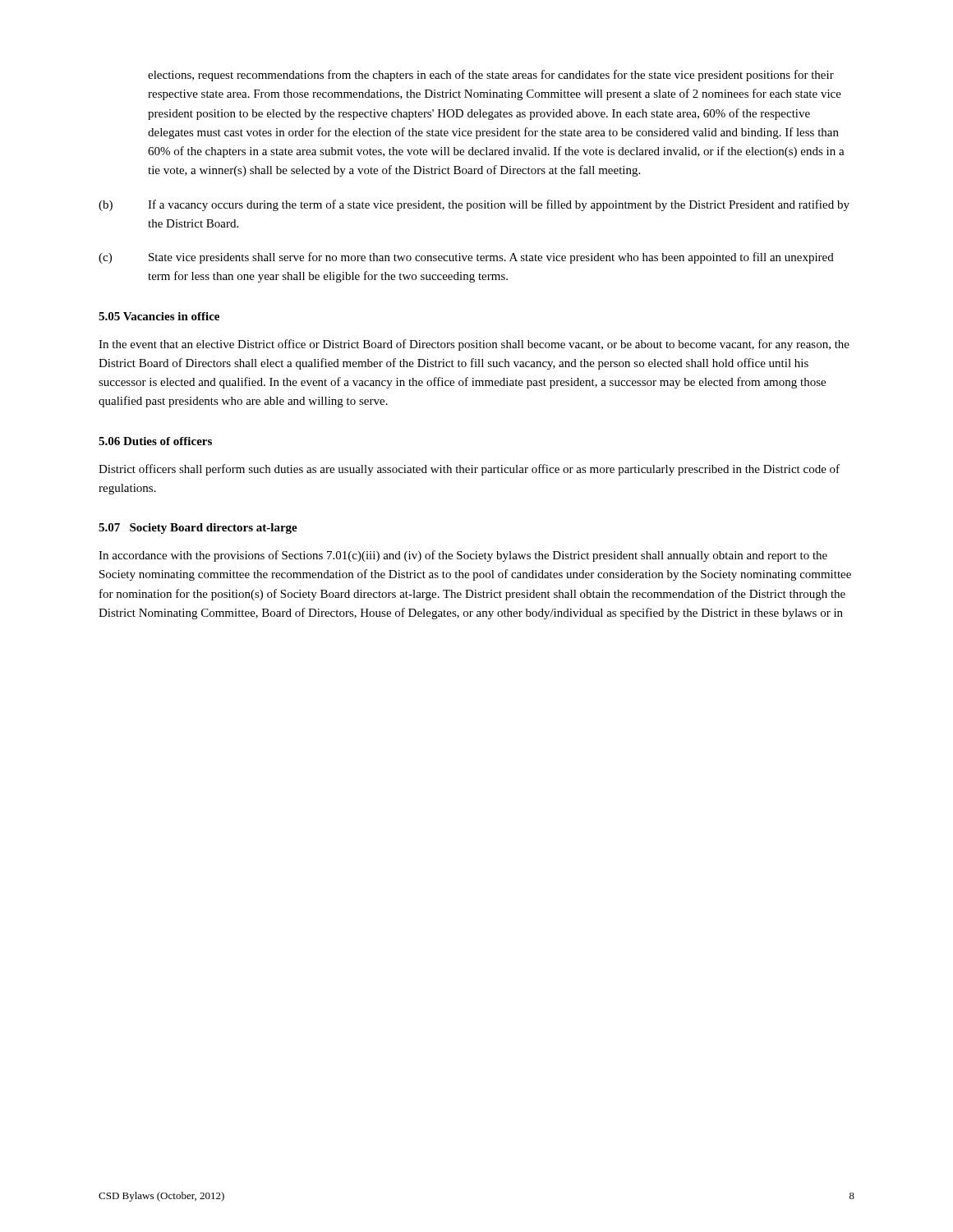Screen dimensions: 1232x953
Task: Point to the passage starting "In accordance with the provisions of Sections"
Action: (475, 584)
